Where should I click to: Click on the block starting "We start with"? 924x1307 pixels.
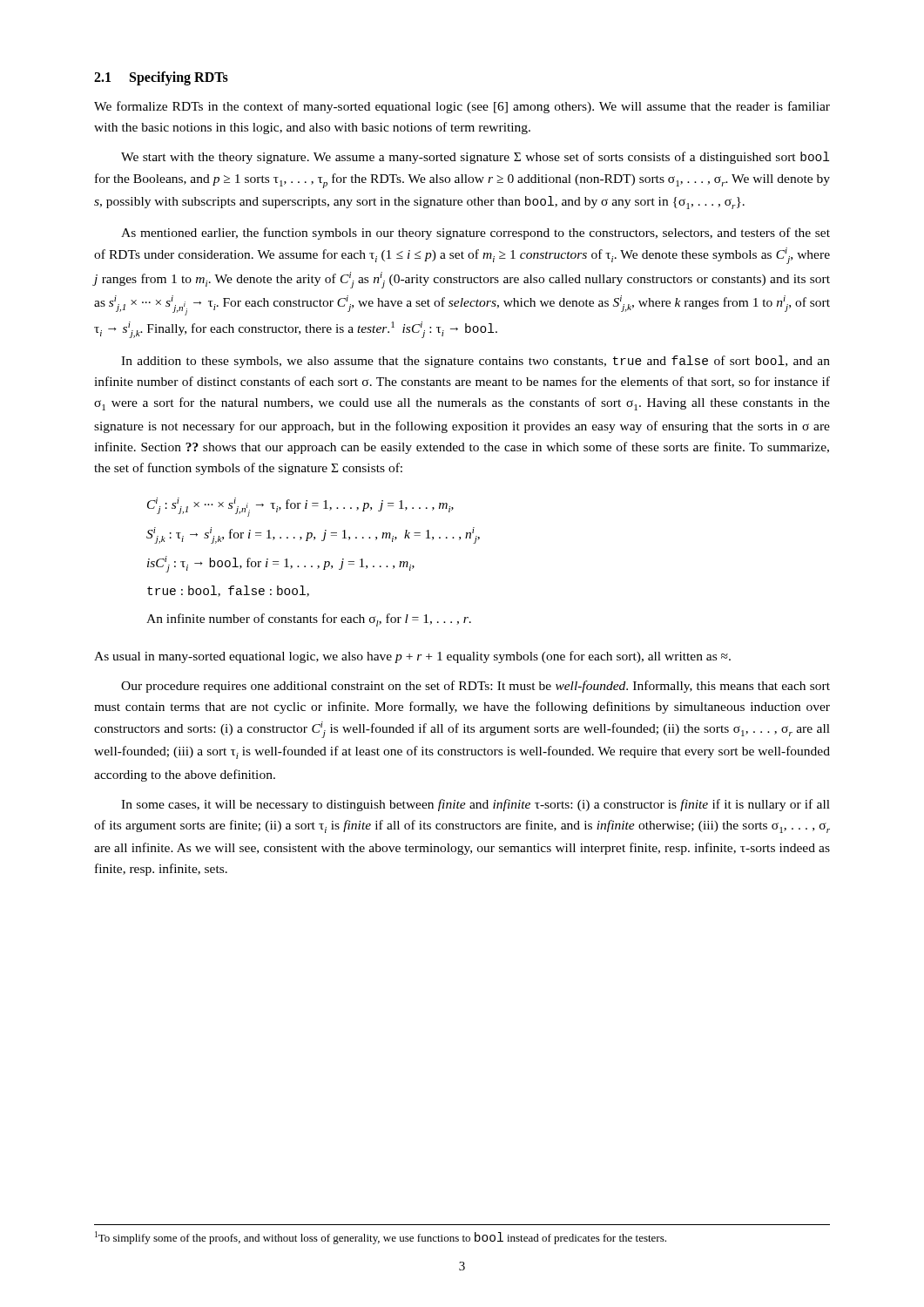point(462,180)
